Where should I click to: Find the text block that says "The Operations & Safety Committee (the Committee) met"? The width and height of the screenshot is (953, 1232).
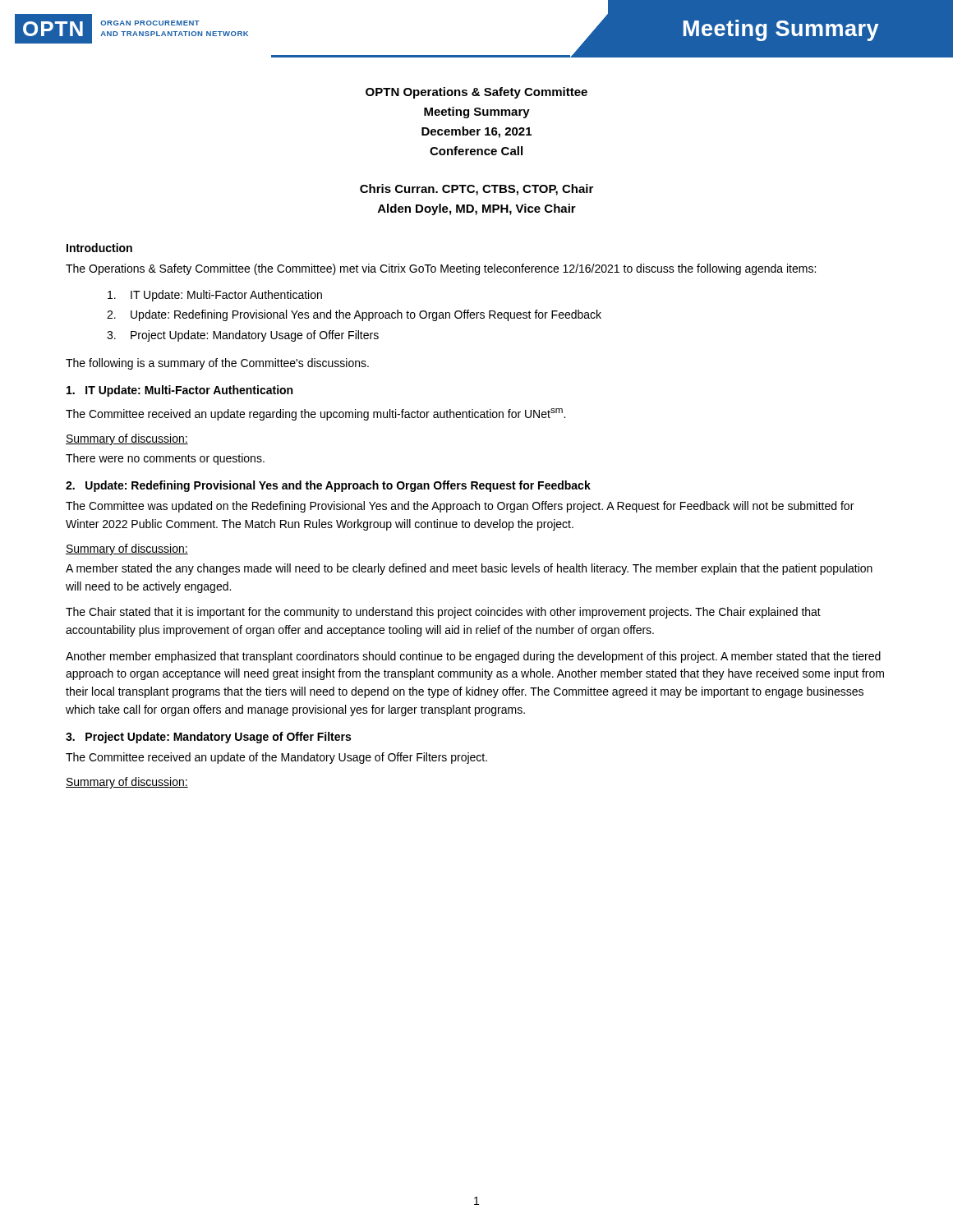pos(476,269)
